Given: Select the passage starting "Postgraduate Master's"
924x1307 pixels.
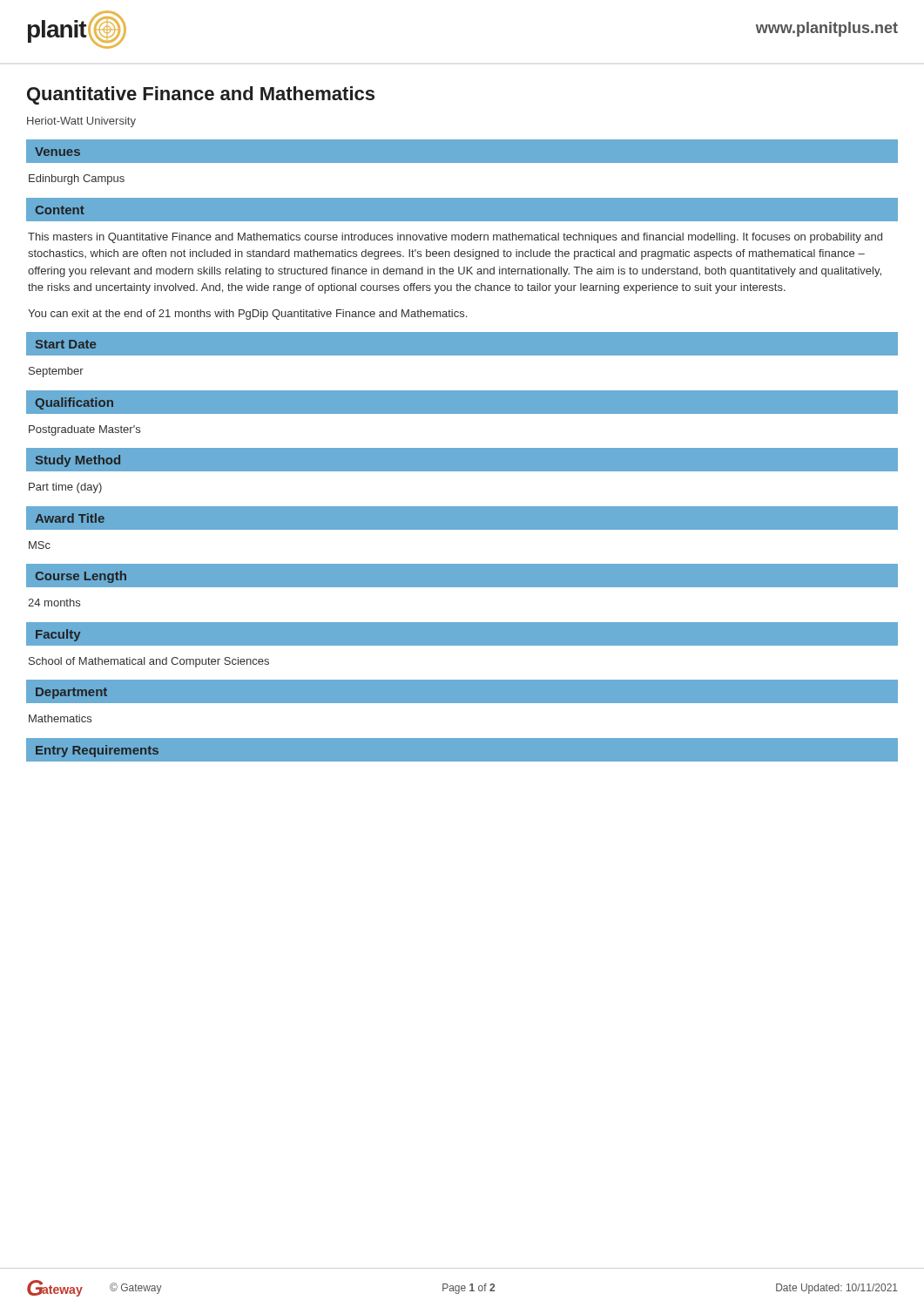Looking at the screenshot, I should point(84,429).
